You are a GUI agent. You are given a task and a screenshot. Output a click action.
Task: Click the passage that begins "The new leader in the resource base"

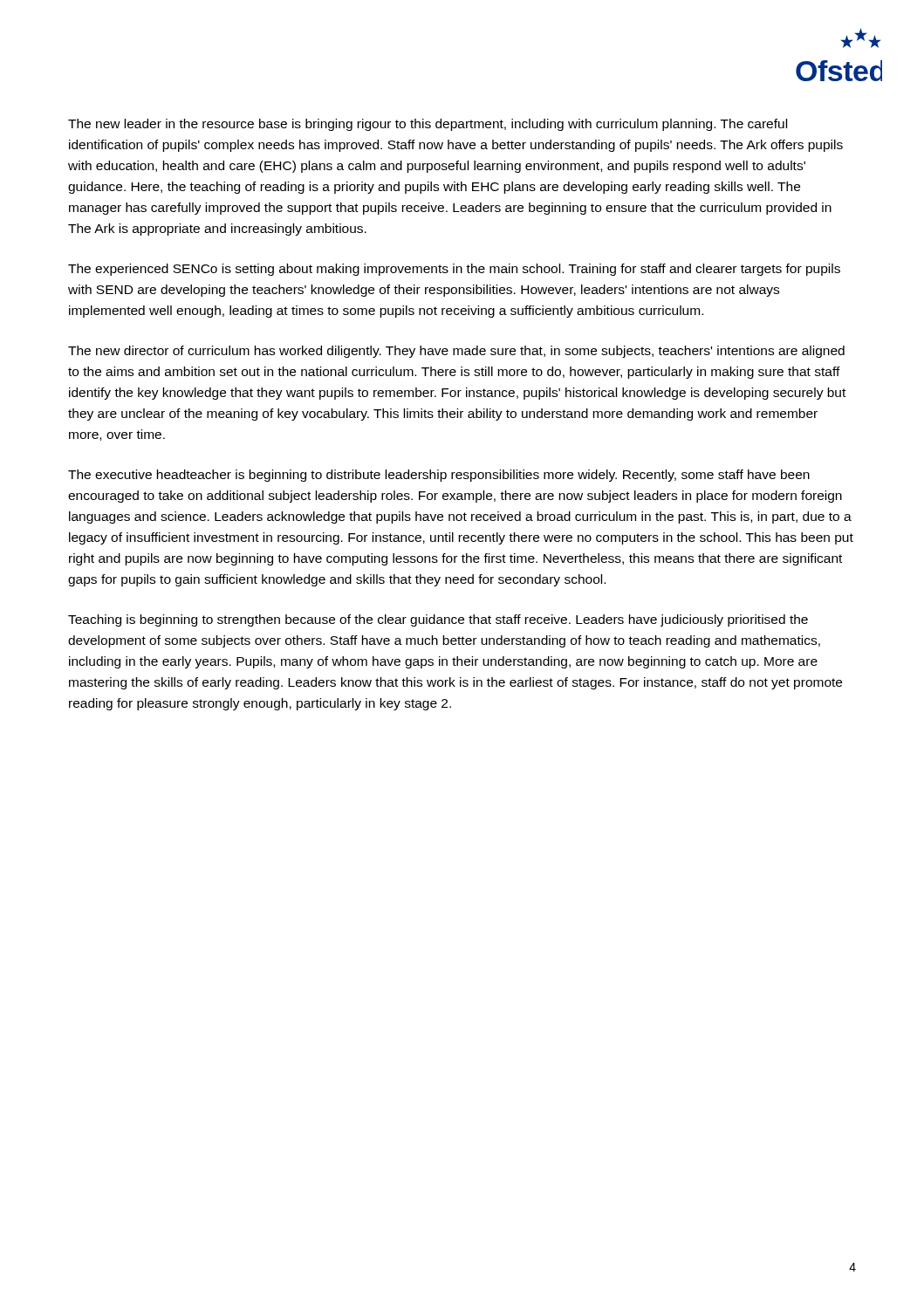(x=456, y=176)
